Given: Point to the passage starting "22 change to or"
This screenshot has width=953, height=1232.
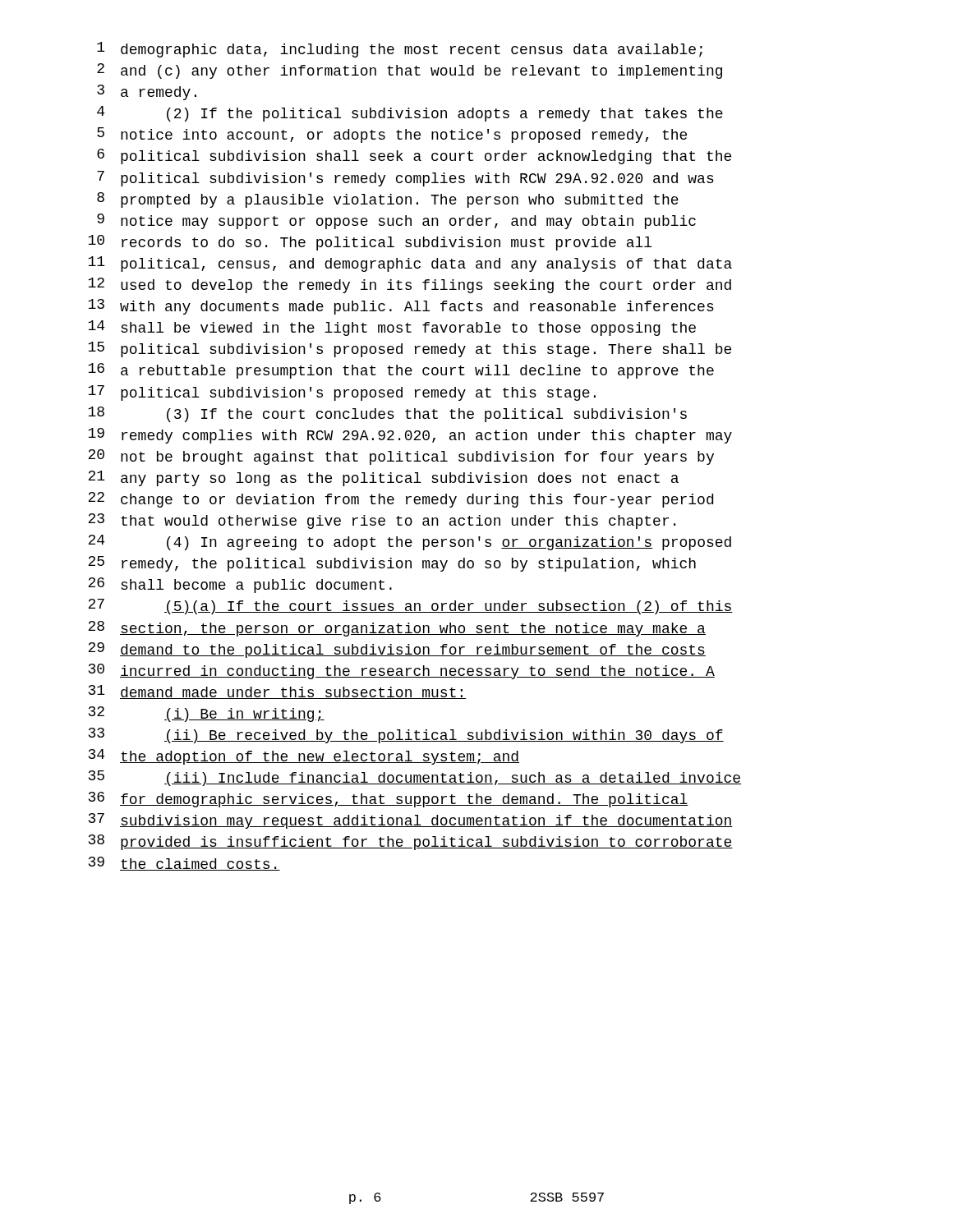Looking at the screenshot, I should (x=476, y=500).
